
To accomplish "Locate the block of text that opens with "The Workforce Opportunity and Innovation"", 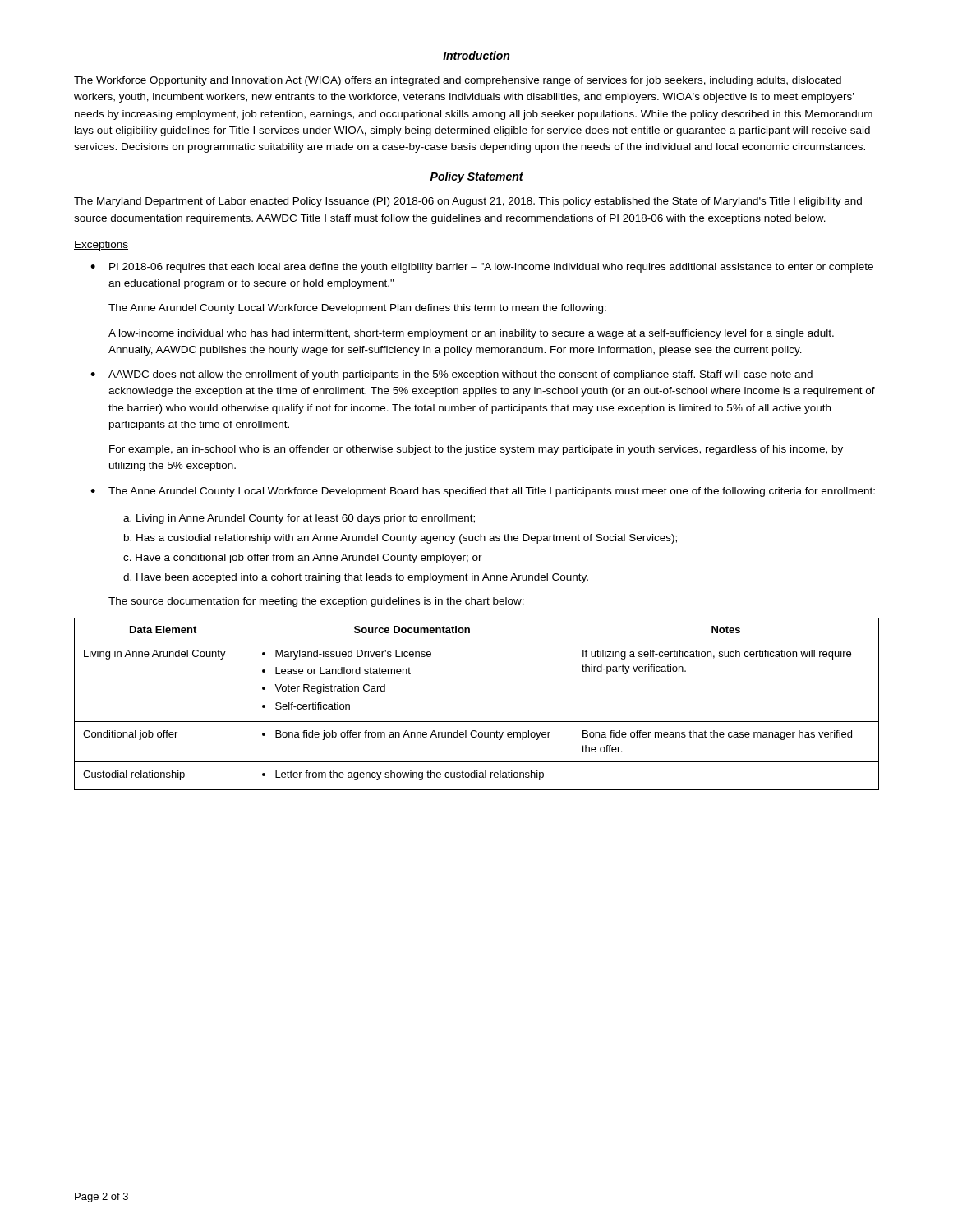I will coord(473,113).
